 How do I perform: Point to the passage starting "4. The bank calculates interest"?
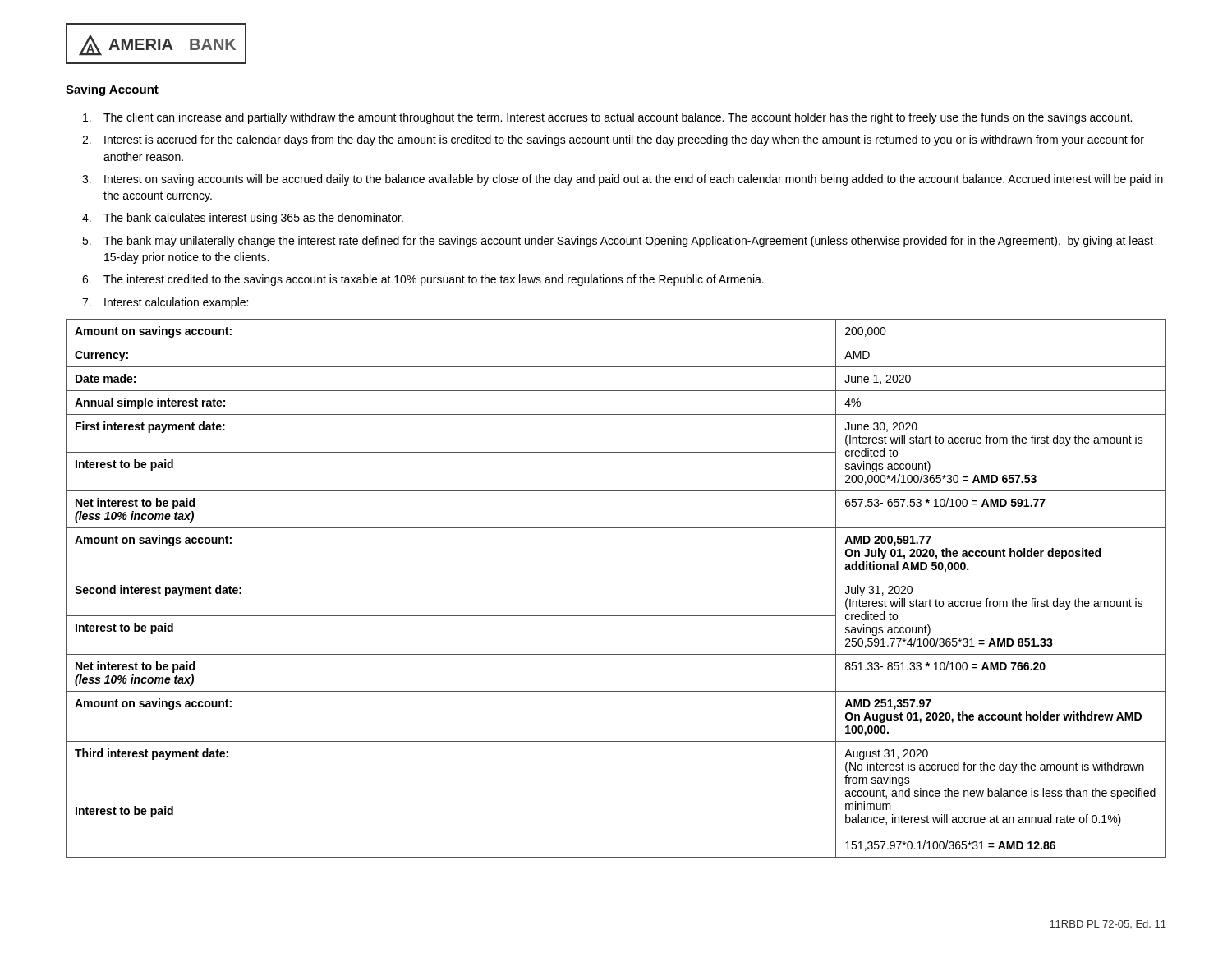[x=243, y=219]
